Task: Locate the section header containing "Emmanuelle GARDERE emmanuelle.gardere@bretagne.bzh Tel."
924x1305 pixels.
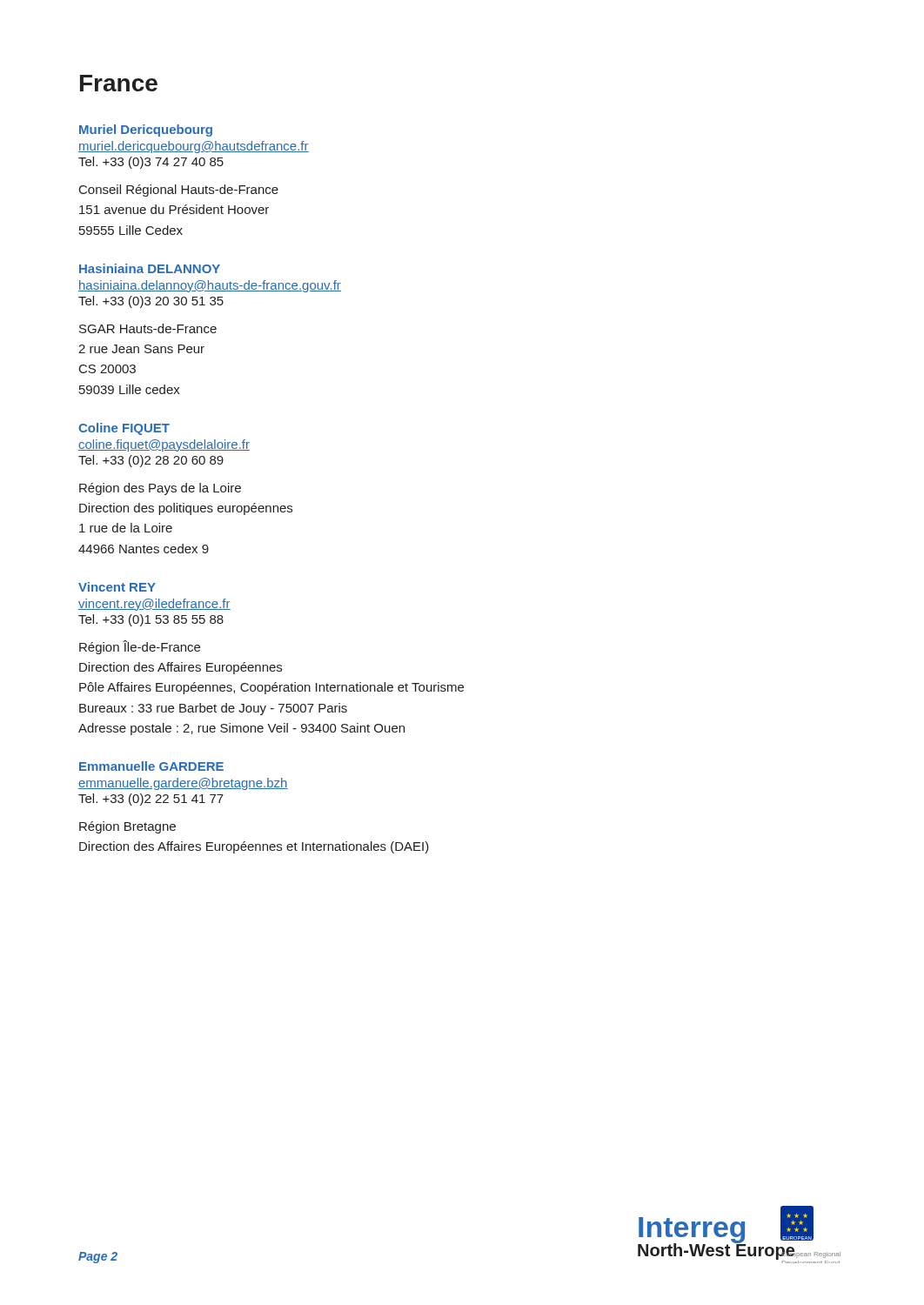Action: (x=151, y=766)
